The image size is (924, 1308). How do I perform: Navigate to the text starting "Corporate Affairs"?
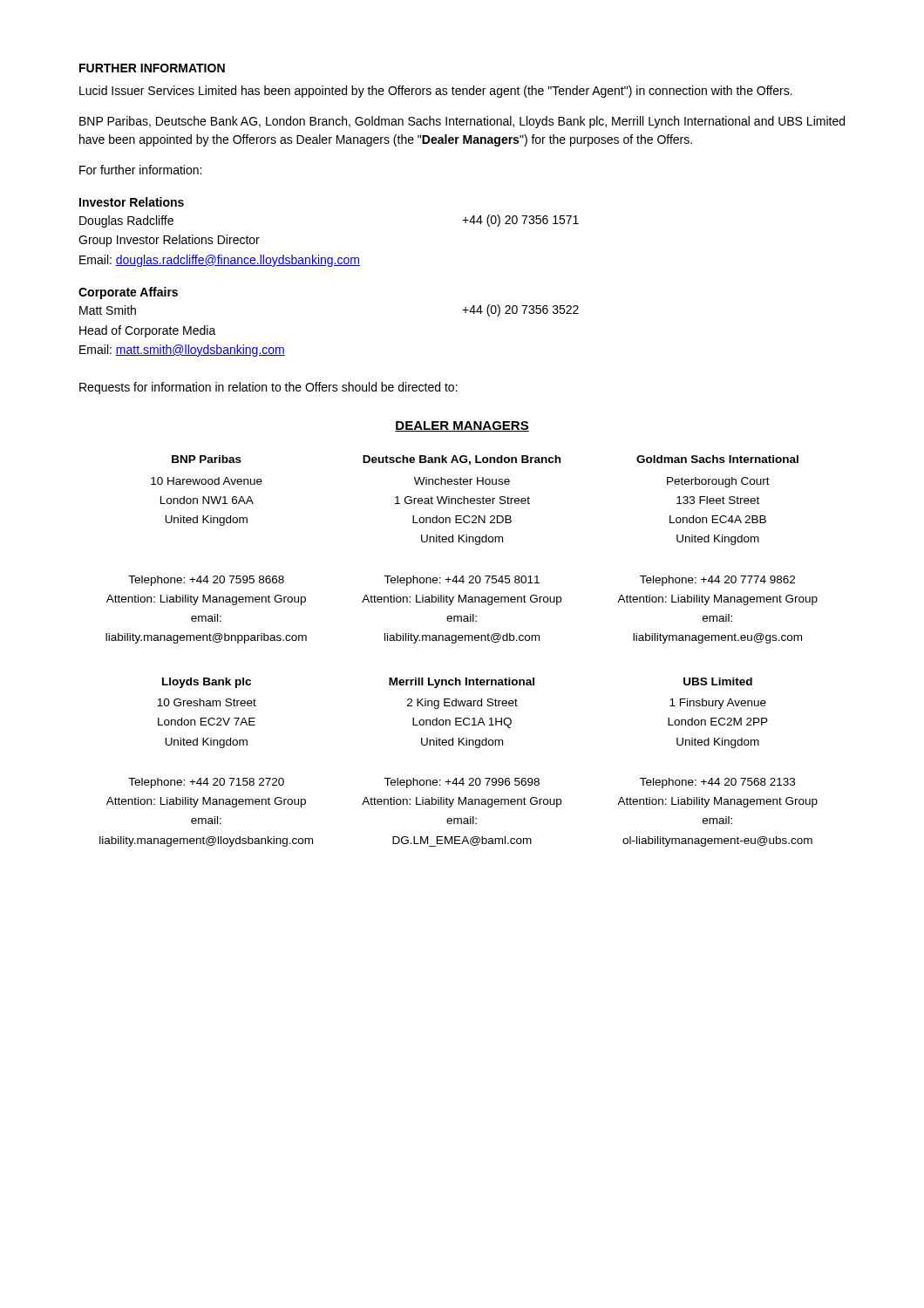pos(128,292)
